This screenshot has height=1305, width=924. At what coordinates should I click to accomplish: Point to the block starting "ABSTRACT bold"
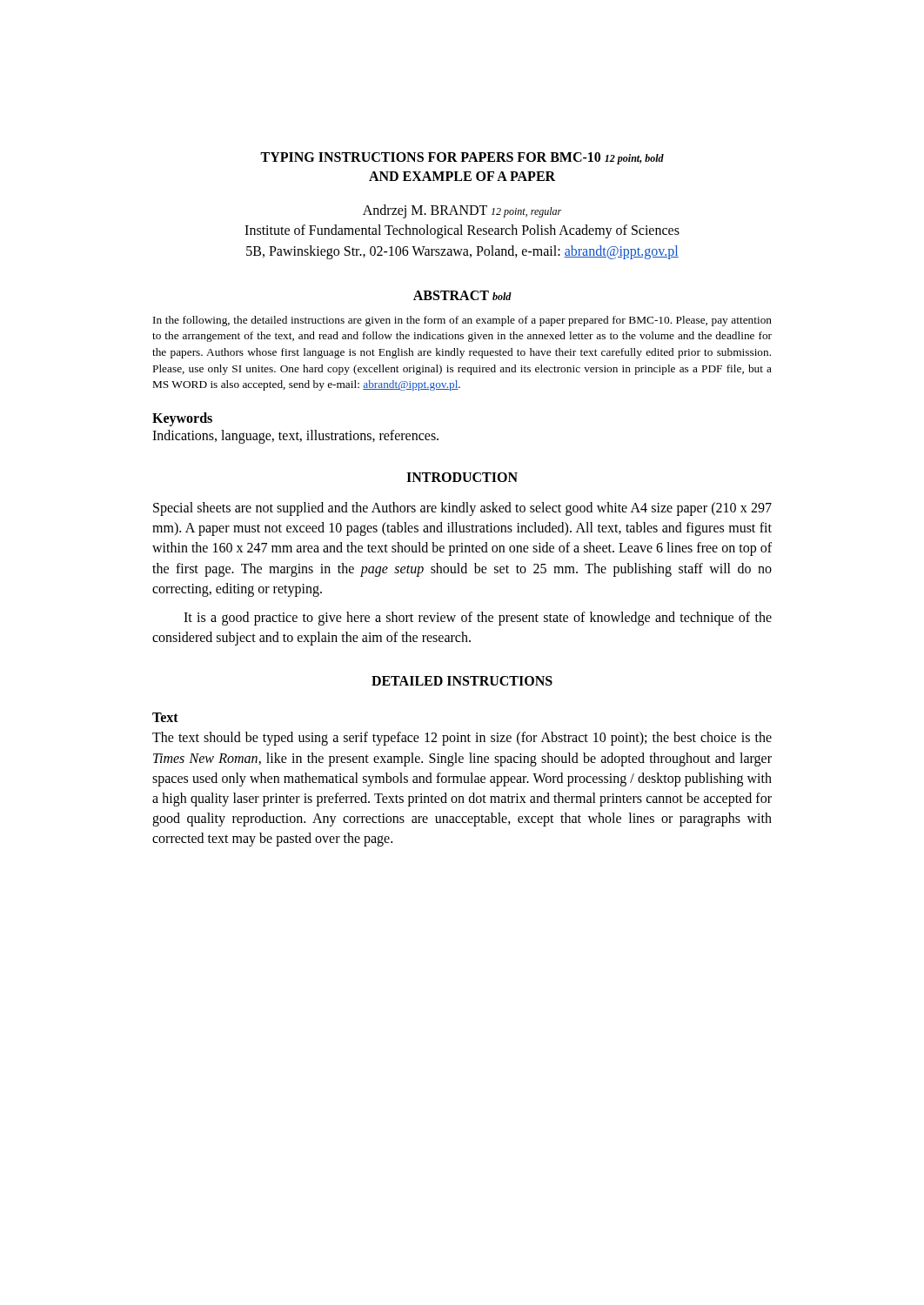[462, 295]
